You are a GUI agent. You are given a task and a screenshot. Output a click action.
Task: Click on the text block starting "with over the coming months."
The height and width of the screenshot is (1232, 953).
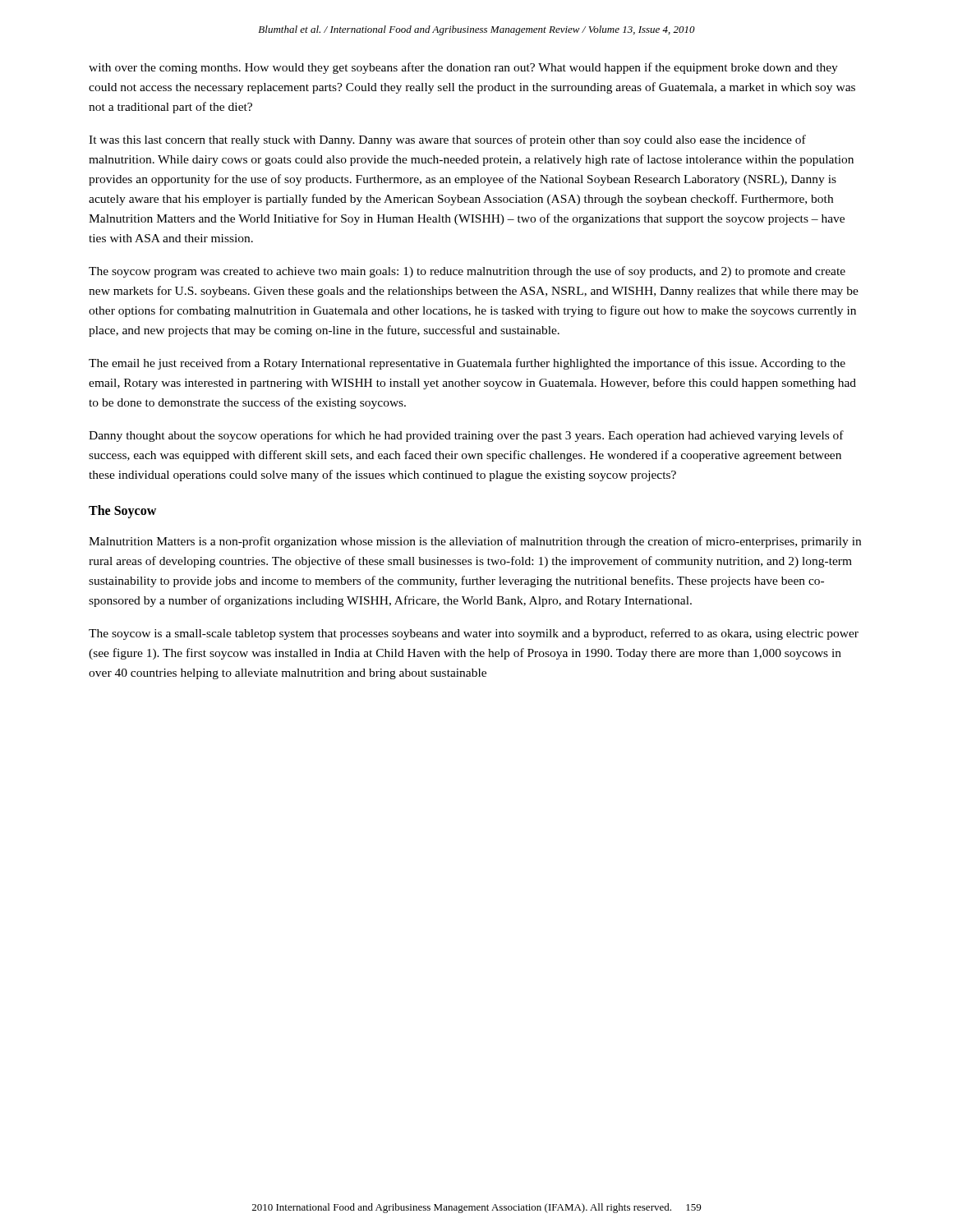[x=476, y=87]
